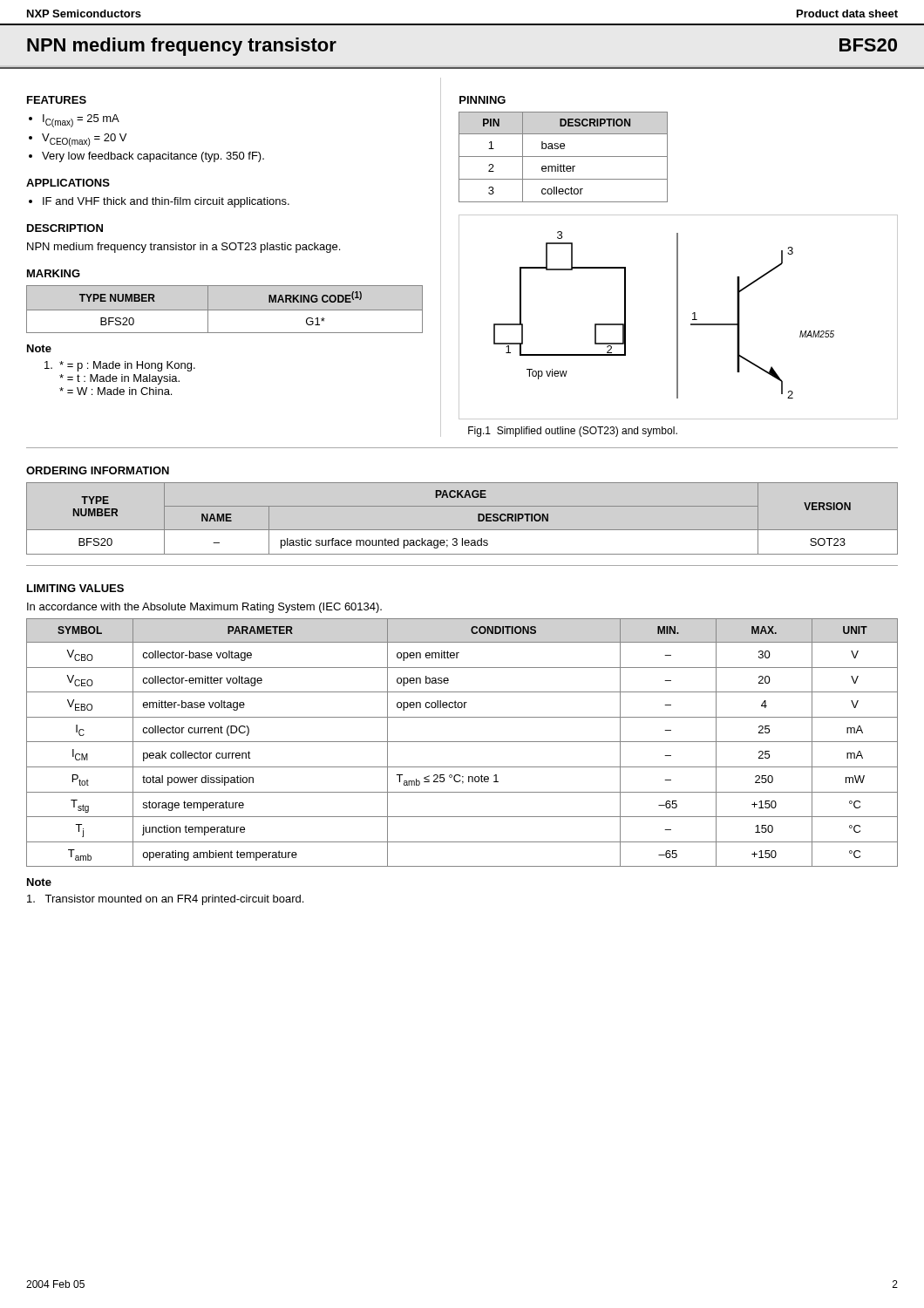Find the list item that says "Very low feedback"
This screenshot has width=924, height=1308.
click(x=153, y=156)
